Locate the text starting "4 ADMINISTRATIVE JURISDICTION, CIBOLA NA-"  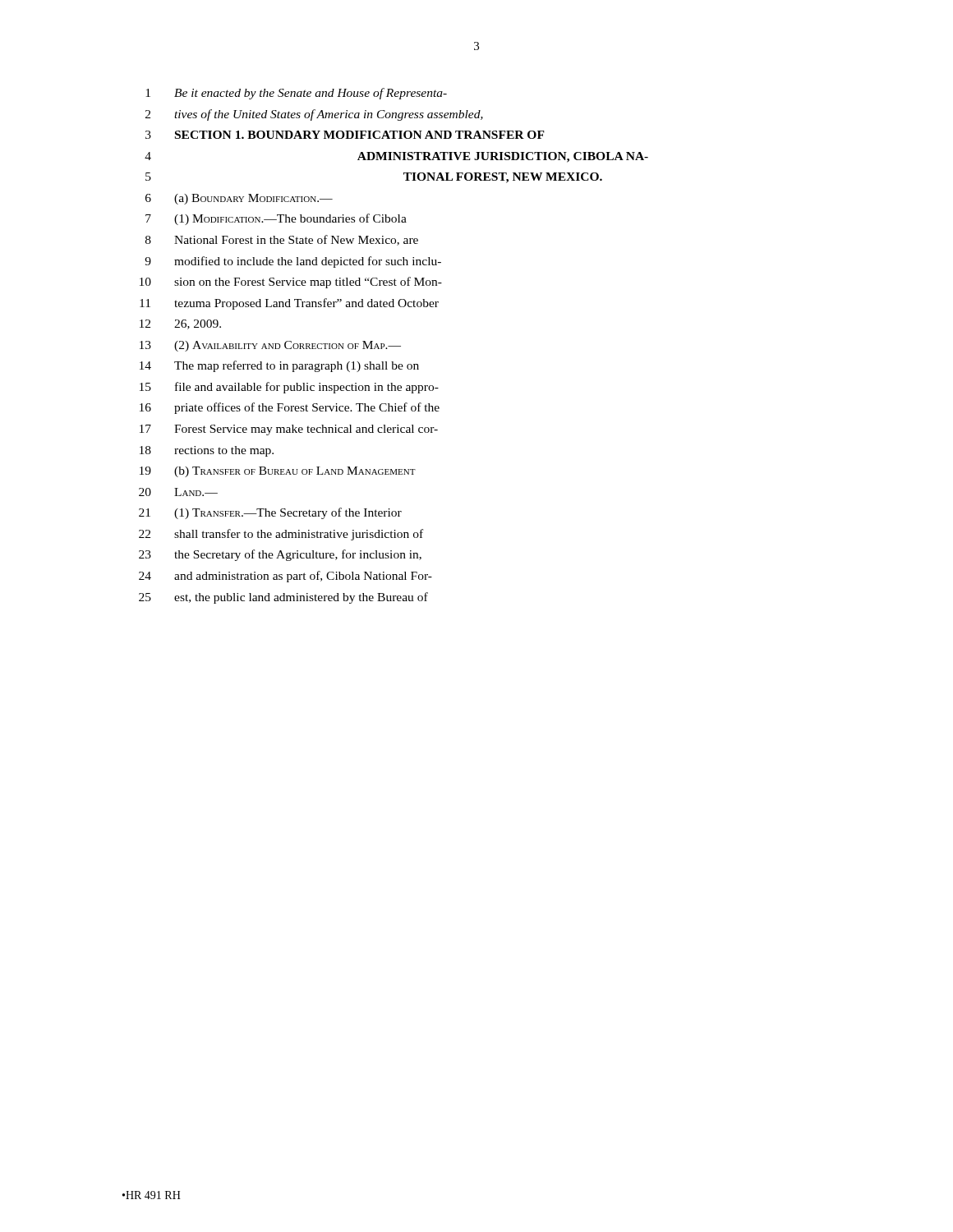(476, 156)
